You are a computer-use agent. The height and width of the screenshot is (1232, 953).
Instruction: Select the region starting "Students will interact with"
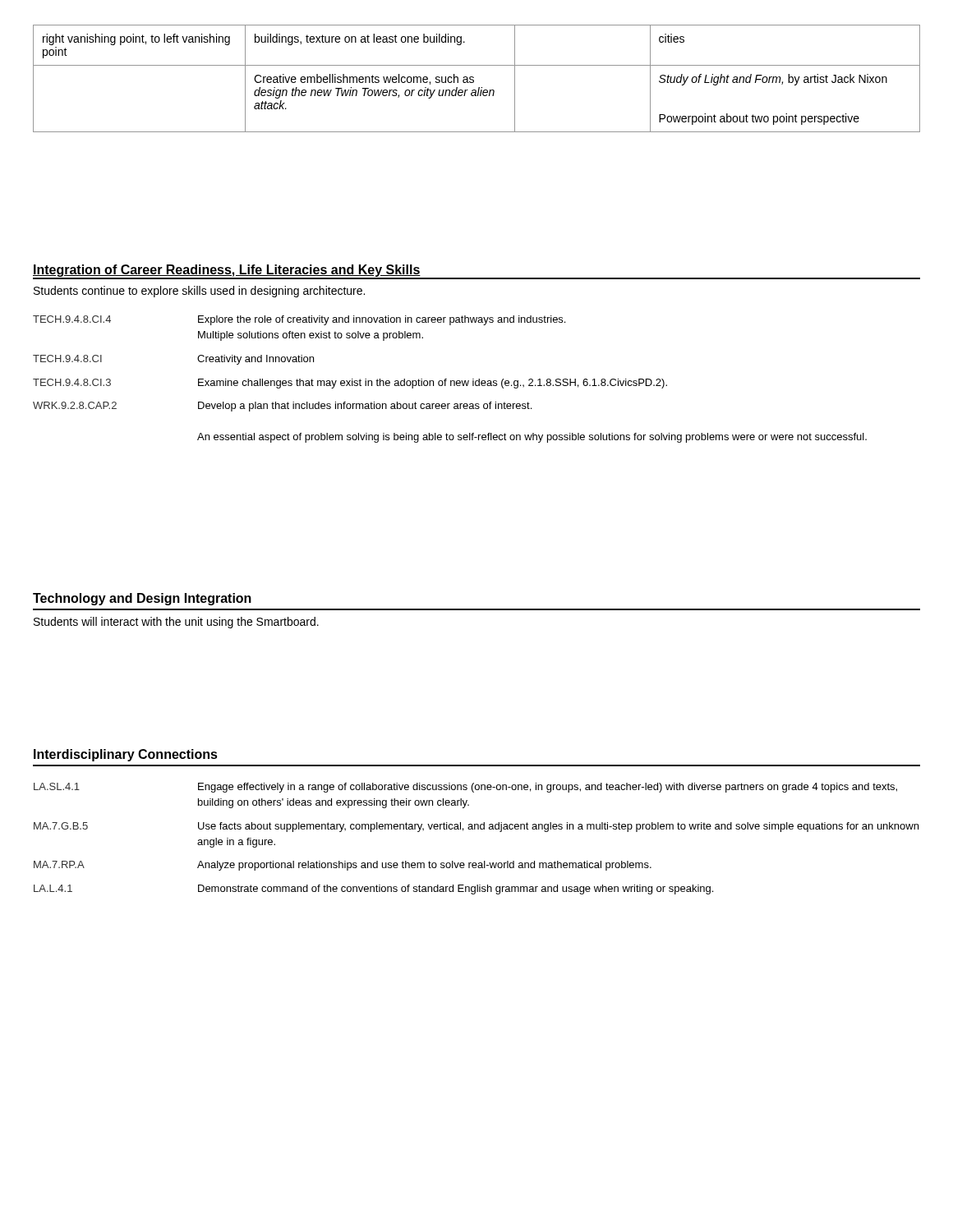(x=176, y=622)
